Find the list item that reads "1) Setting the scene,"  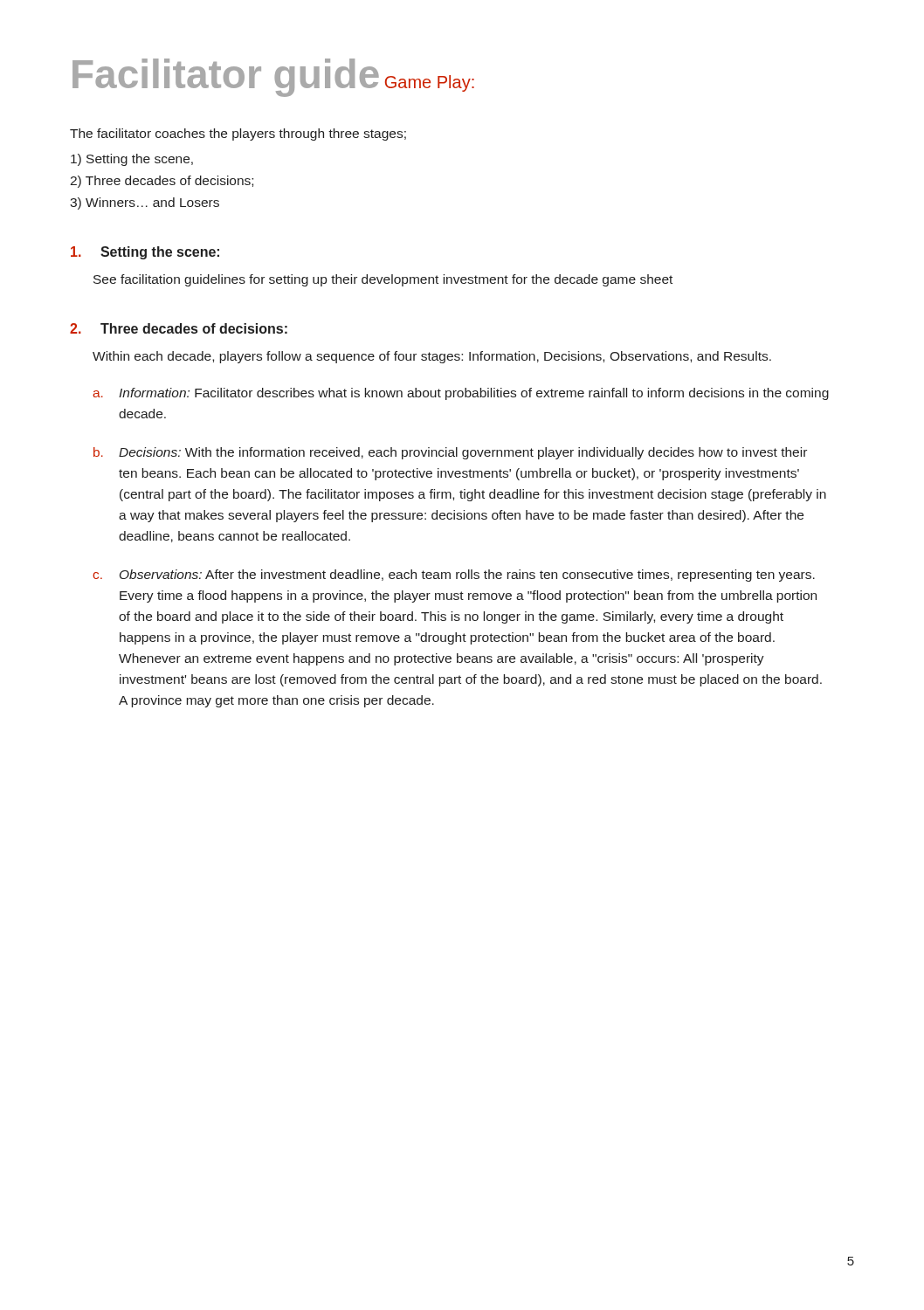point(132,160)
